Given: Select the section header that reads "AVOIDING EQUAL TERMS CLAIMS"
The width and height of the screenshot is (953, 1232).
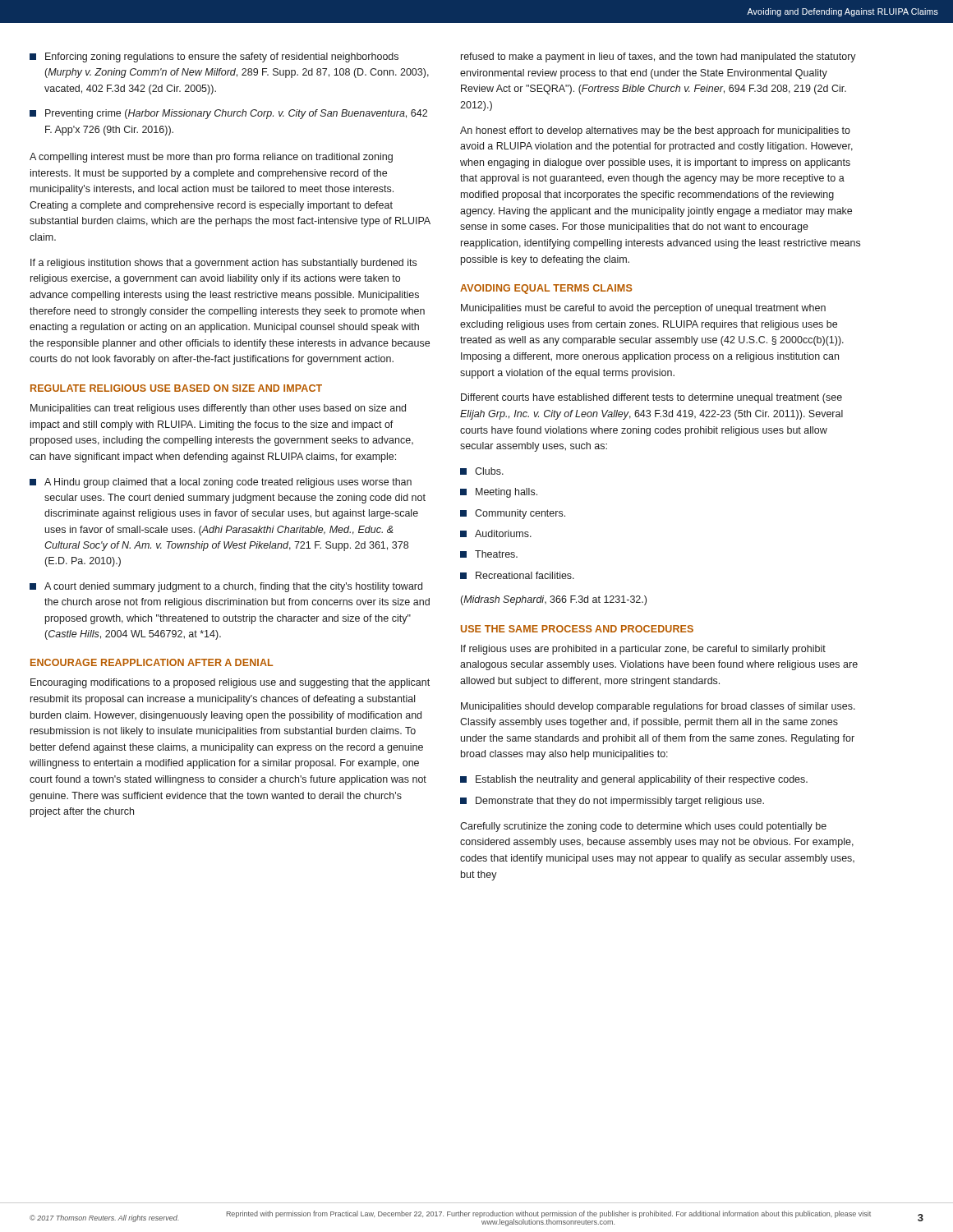Looking at the screenshot, I should point(546,288).
